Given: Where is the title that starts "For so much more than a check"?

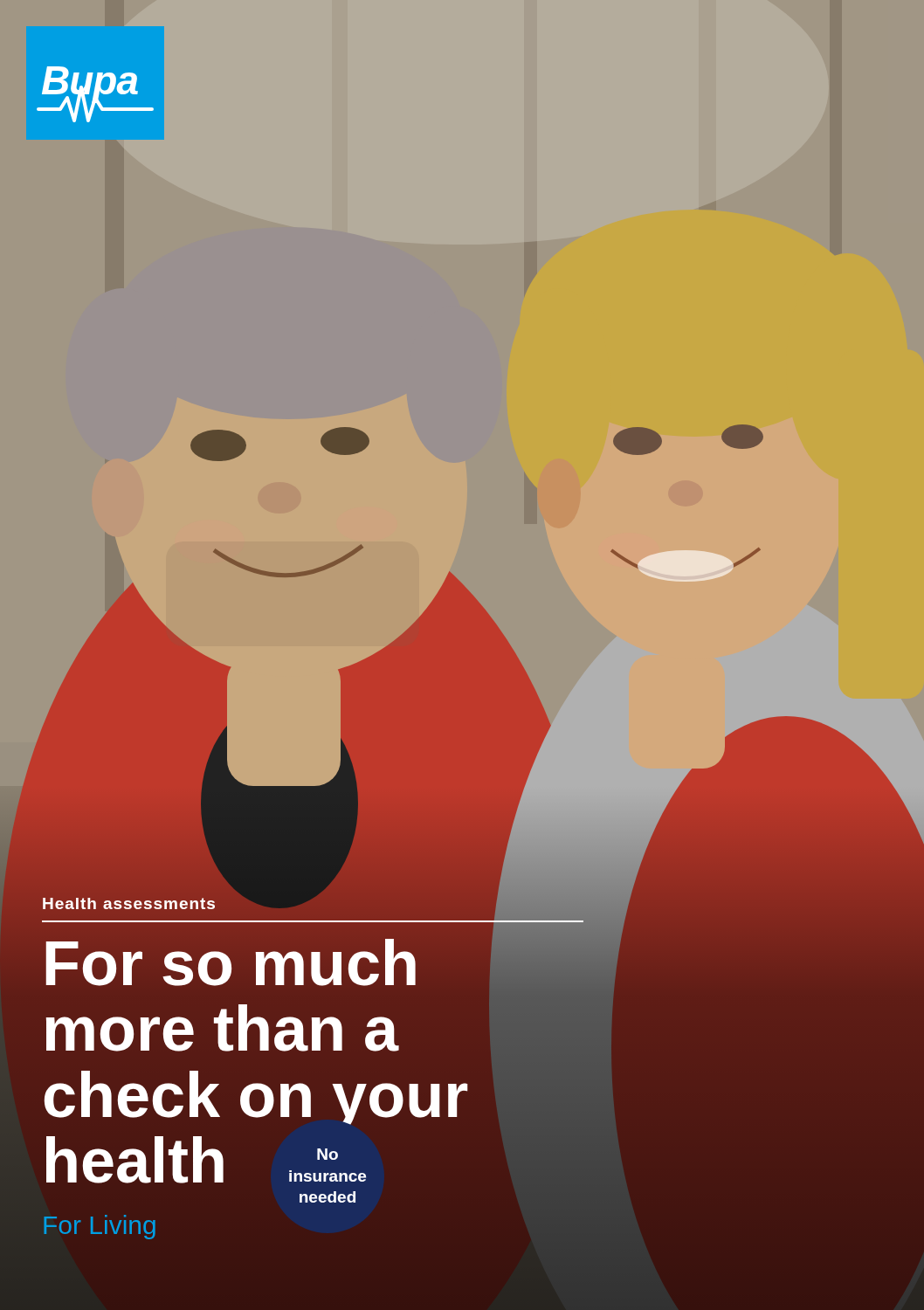Looking at the screenshot, I should (x=255, y=1063).
